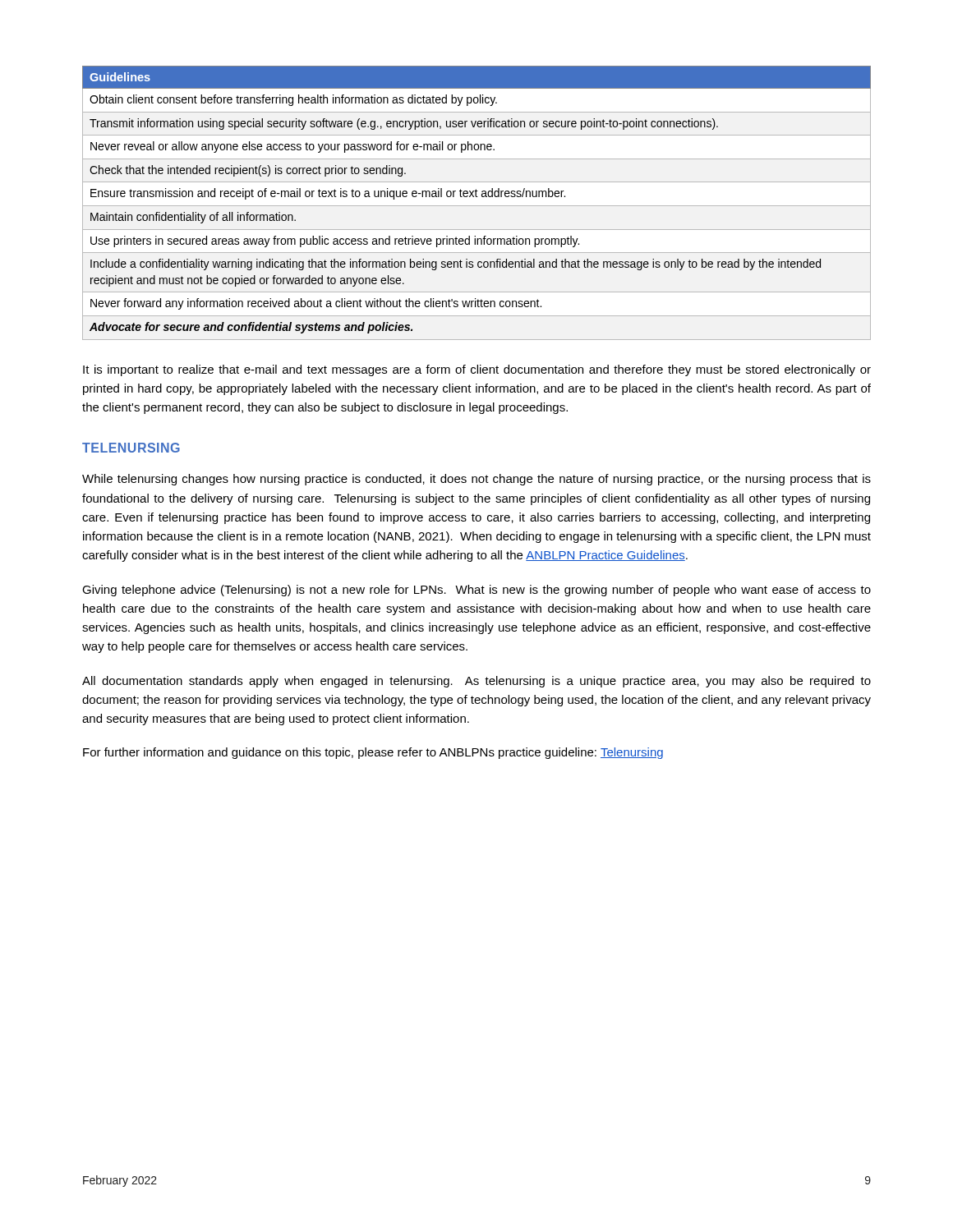Select the text block starting "While telenursing changes how nursing"
This screenshot has height=1232, width=953.
point(476,517)
